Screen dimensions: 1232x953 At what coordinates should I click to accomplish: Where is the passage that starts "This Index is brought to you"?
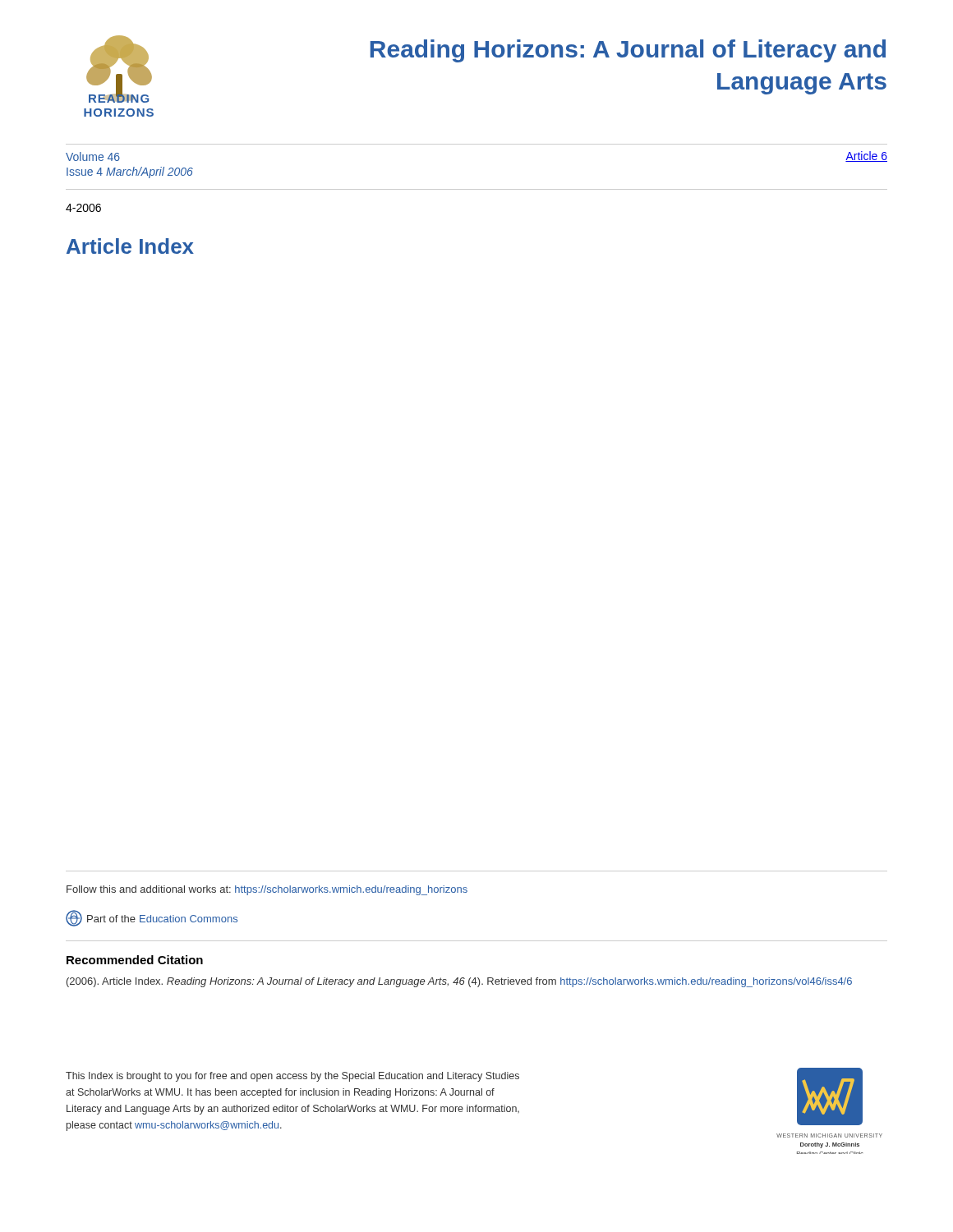[293, 1101]
